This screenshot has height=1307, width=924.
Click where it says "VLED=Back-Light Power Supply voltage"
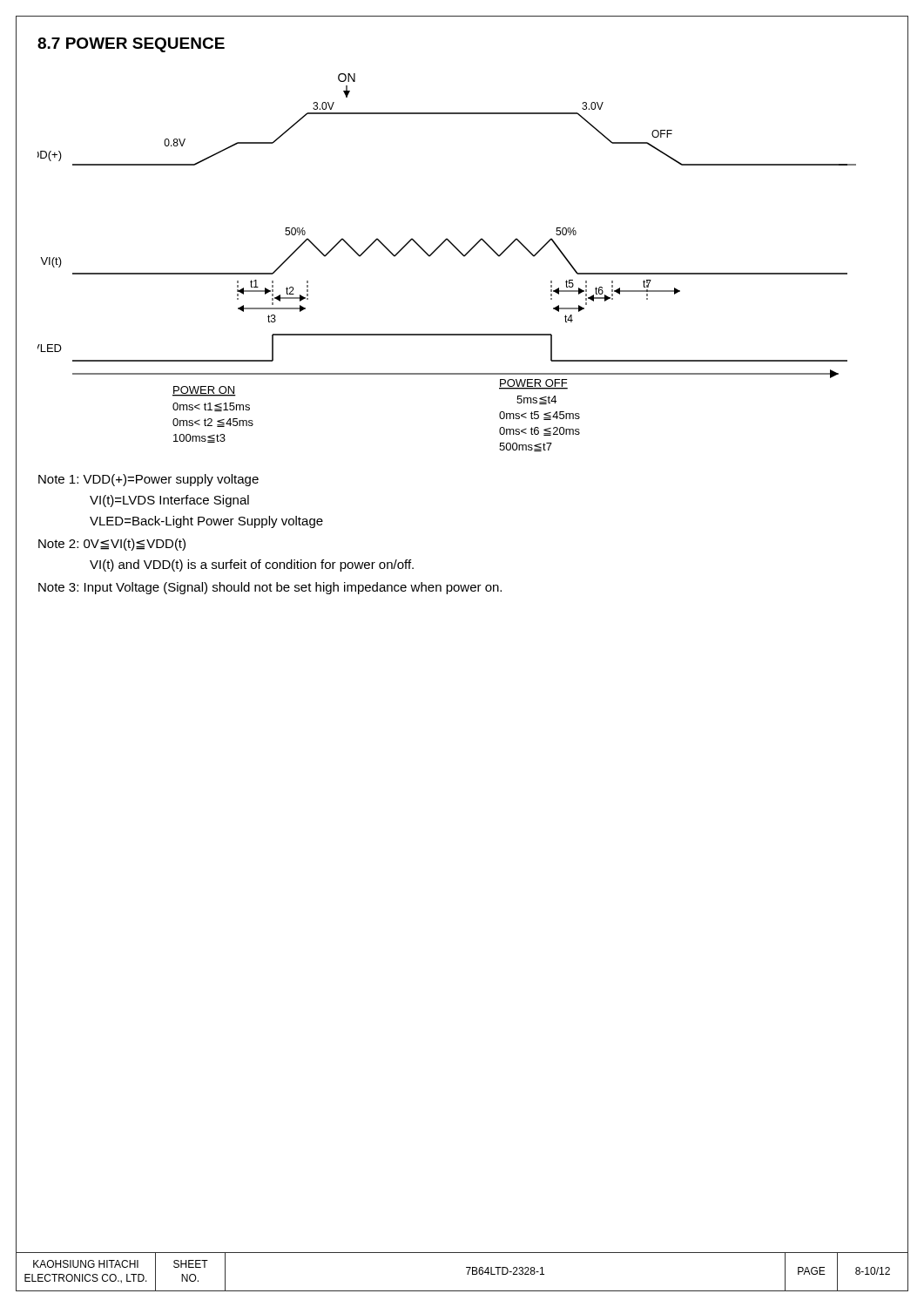pos(206,521)
